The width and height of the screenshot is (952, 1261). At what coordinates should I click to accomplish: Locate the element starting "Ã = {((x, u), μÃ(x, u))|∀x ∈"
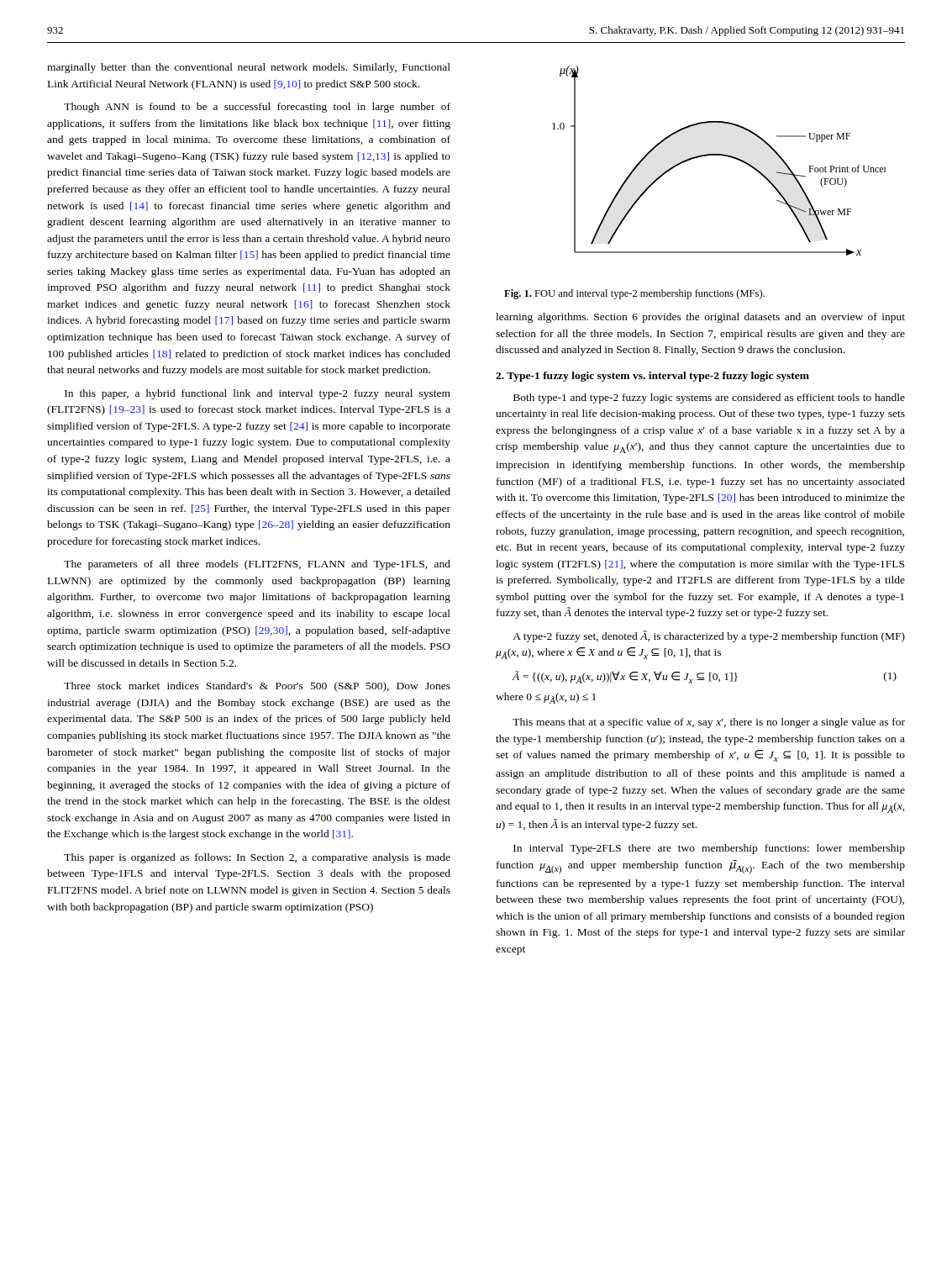click(x=705, y=677)
